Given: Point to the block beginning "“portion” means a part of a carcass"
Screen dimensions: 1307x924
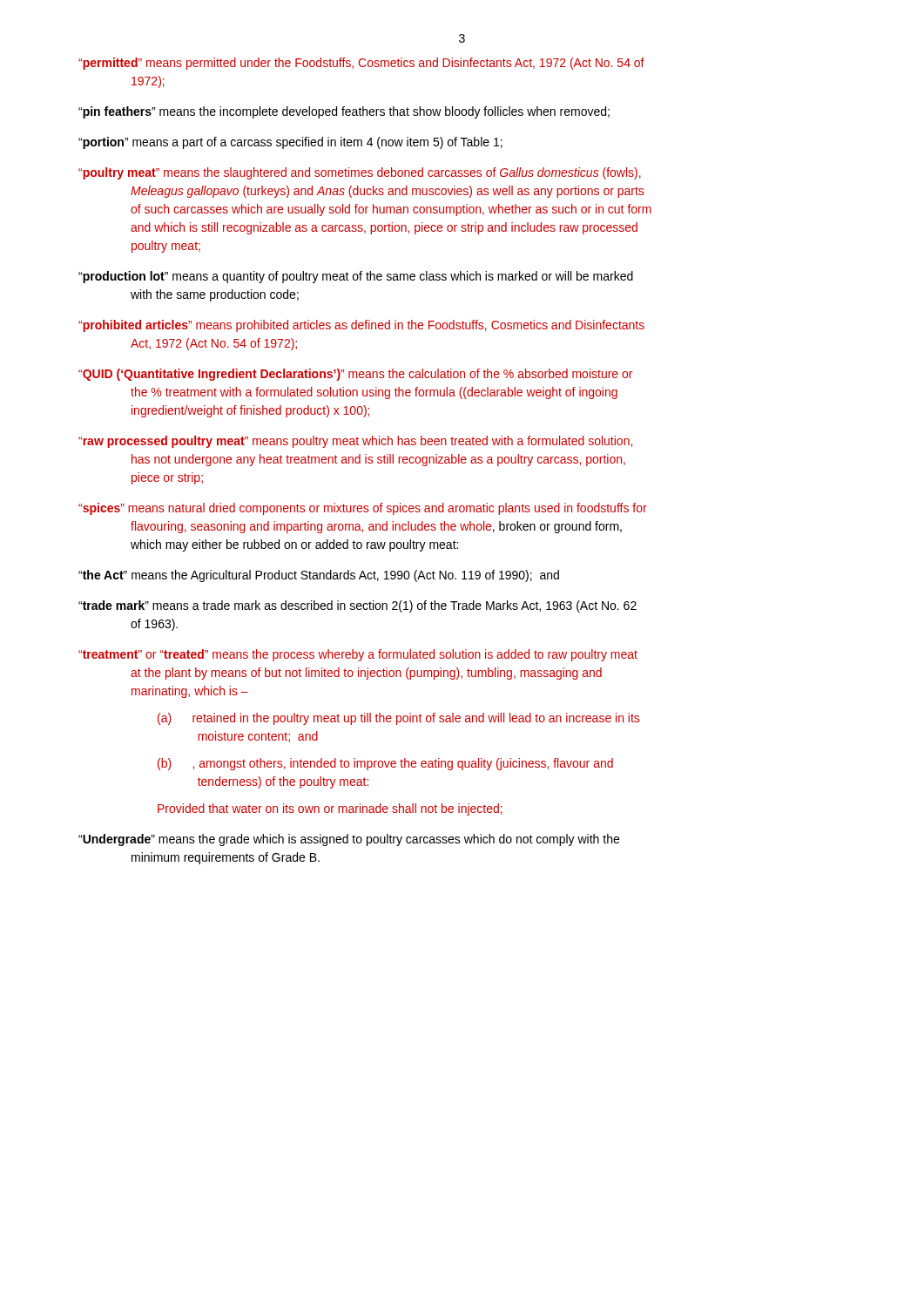Looking at the screenshot, I should coord(291,142).
